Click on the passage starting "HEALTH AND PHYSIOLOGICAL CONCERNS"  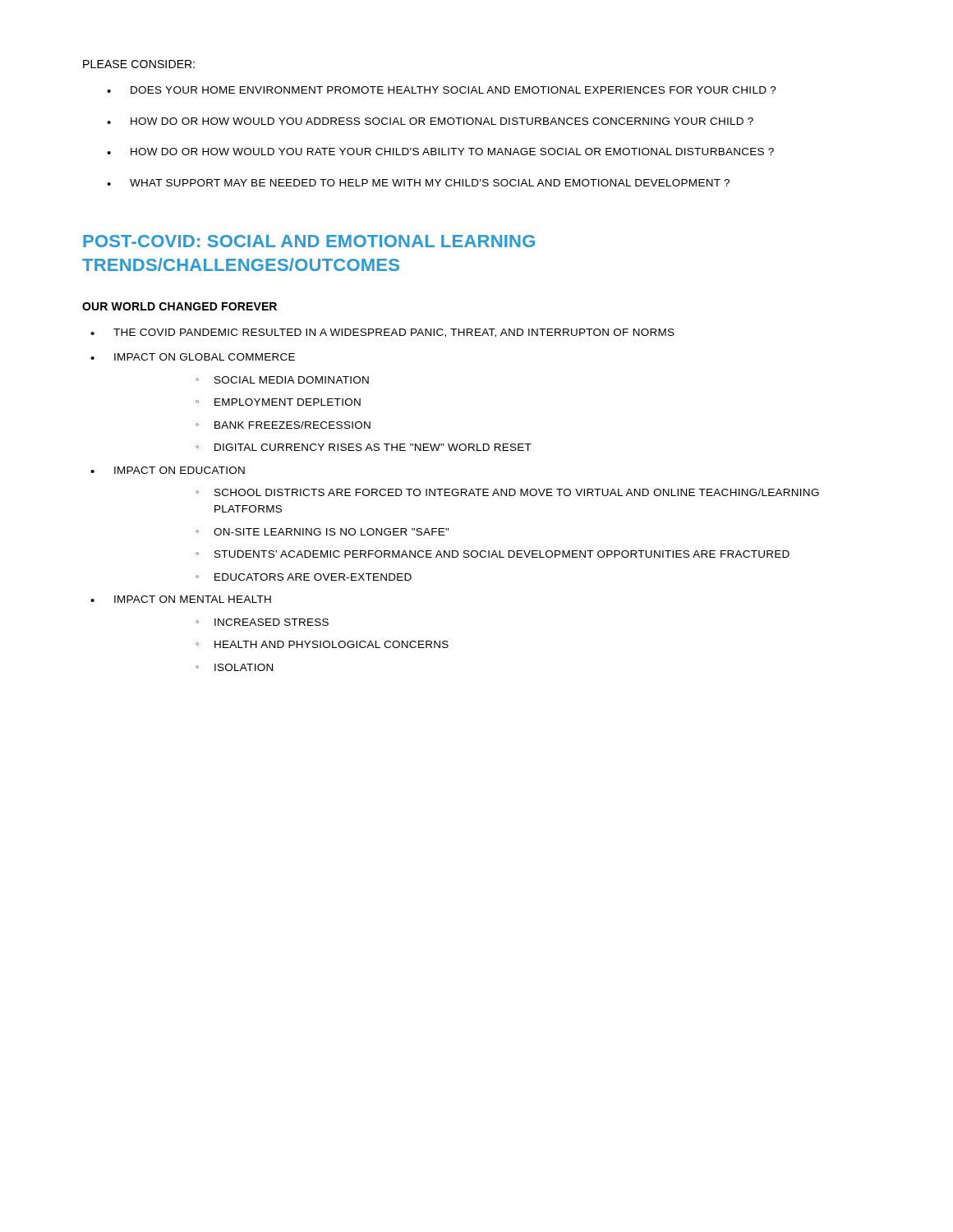pos(331,645)
